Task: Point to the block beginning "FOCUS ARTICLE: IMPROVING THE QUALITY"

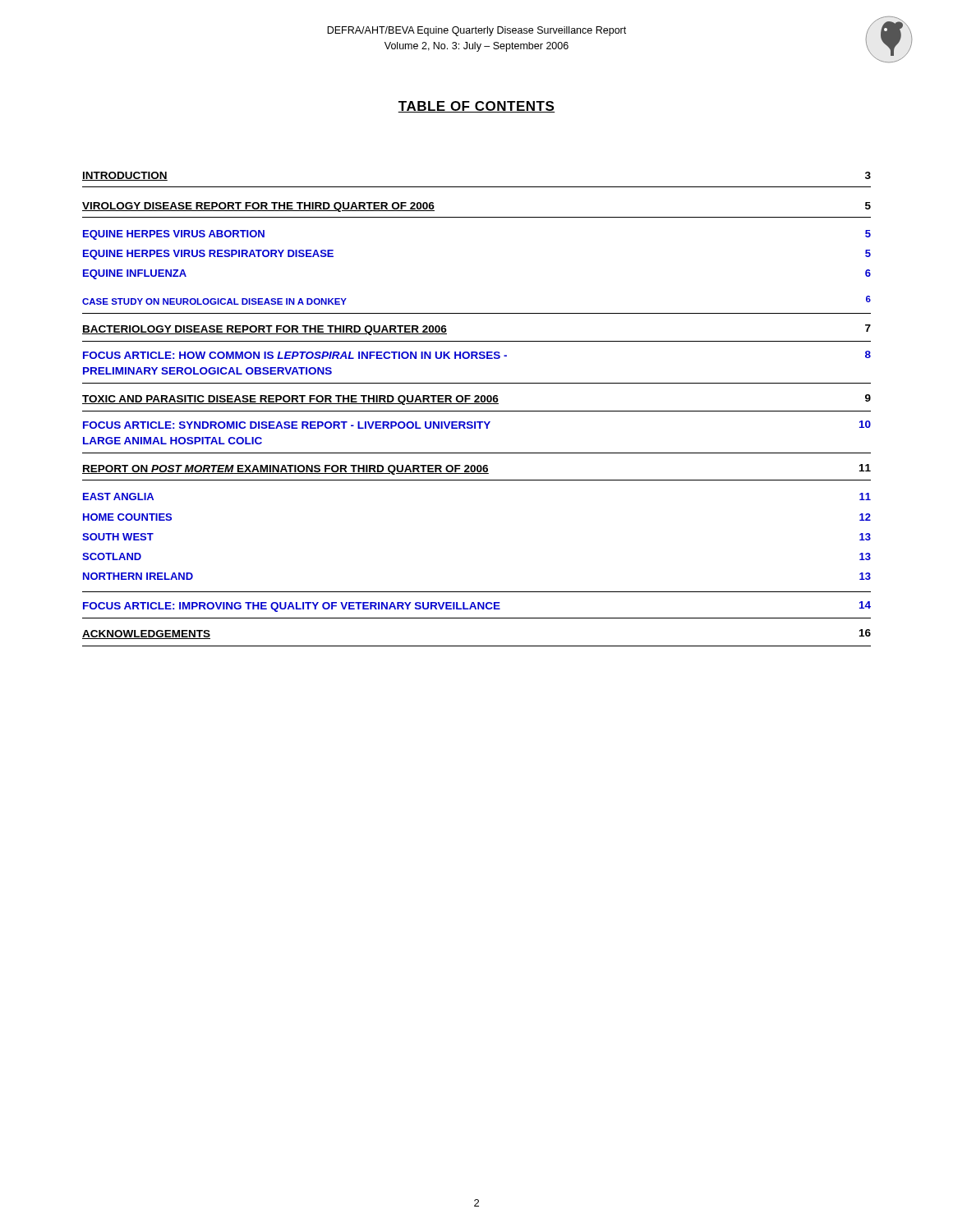Action: [476, 607]
